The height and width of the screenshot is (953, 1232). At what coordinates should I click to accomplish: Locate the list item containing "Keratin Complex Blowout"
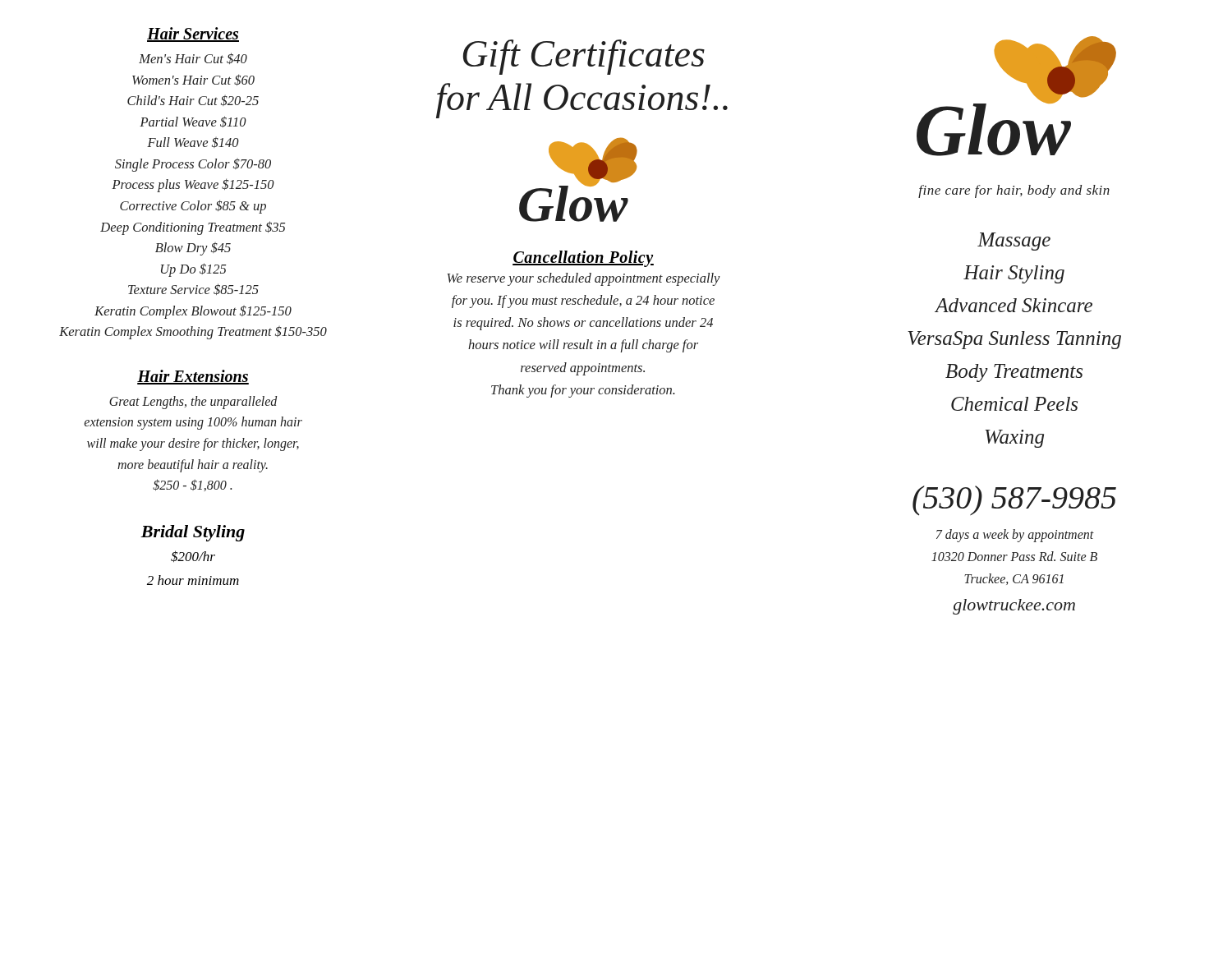[193, 311]
